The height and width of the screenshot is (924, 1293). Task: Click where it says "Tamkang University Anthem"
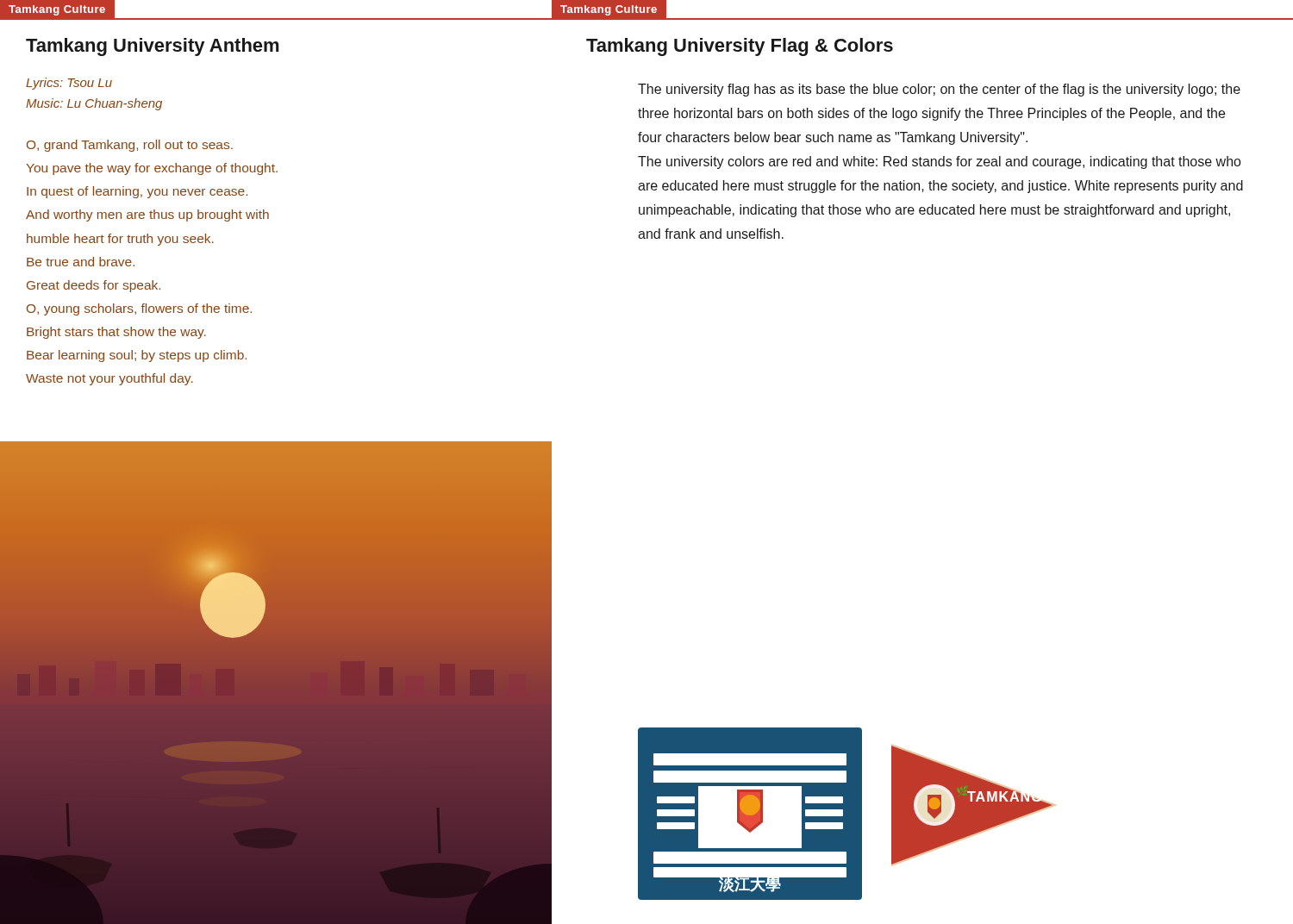153,45
